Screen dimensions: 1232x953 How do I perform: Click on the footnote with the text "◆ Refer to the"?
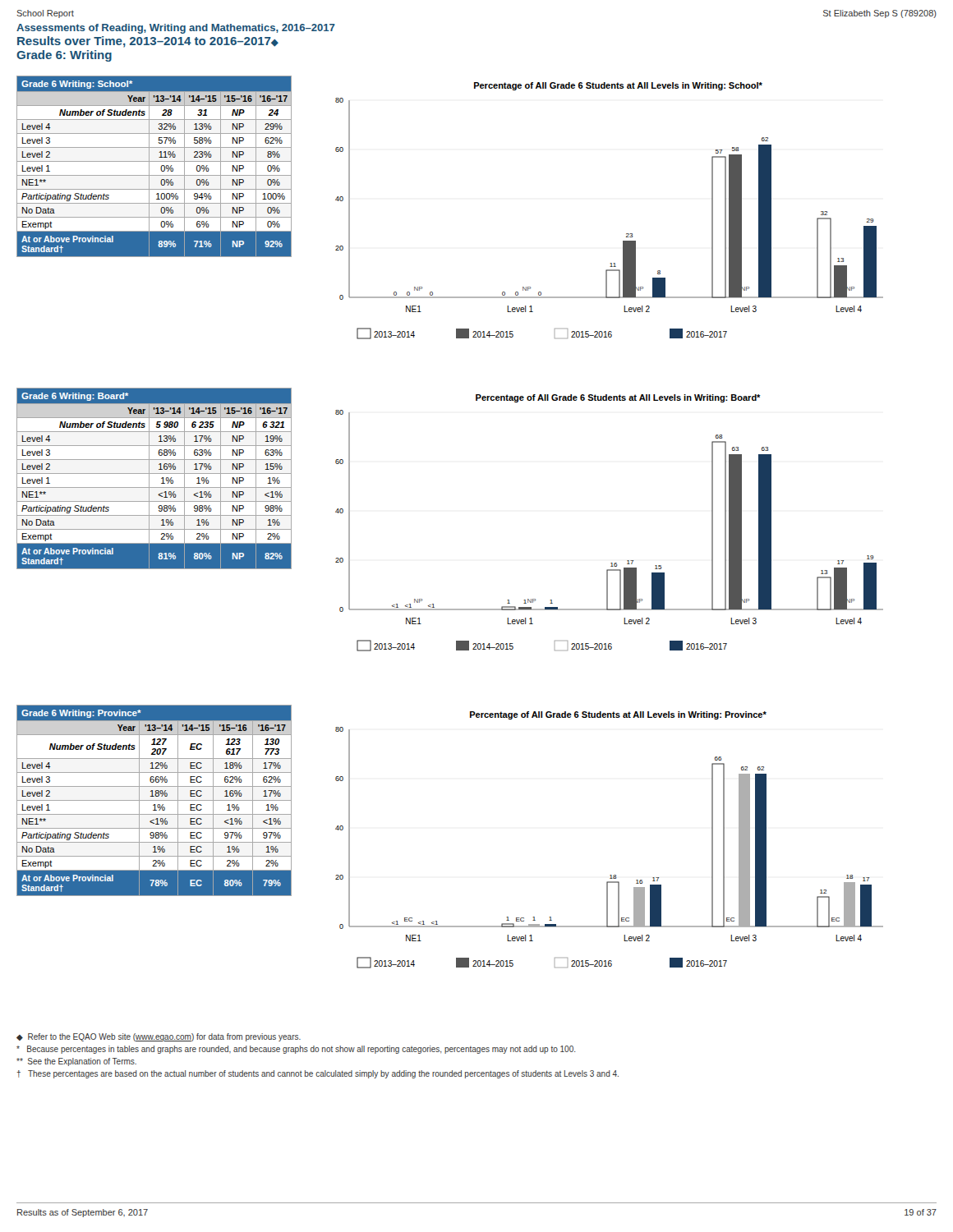(476, 1055)
